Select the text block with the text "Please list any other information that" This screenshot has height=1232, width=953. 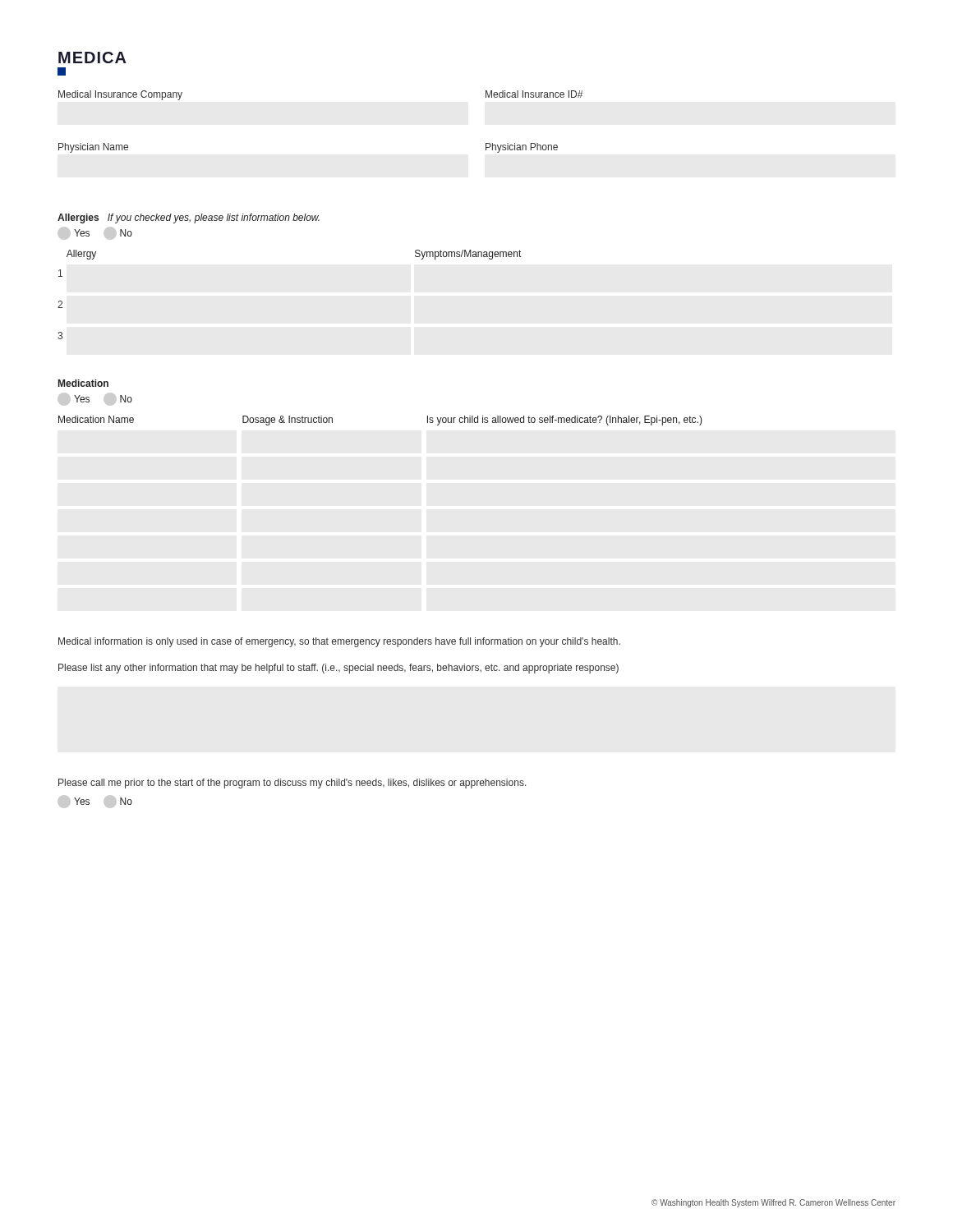(338, 668)
